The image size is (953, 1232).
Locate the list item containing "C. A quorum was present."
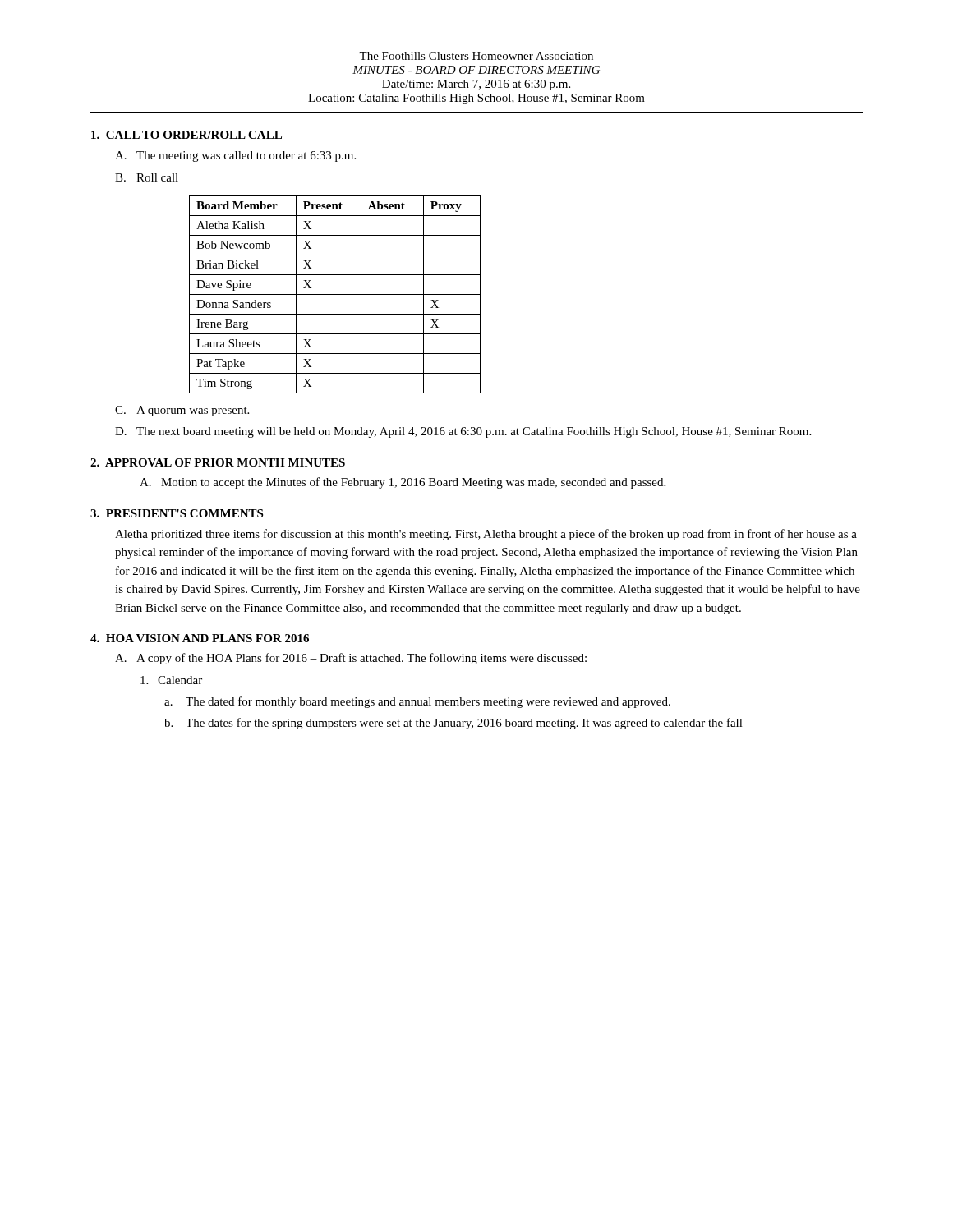pos(182,410)
